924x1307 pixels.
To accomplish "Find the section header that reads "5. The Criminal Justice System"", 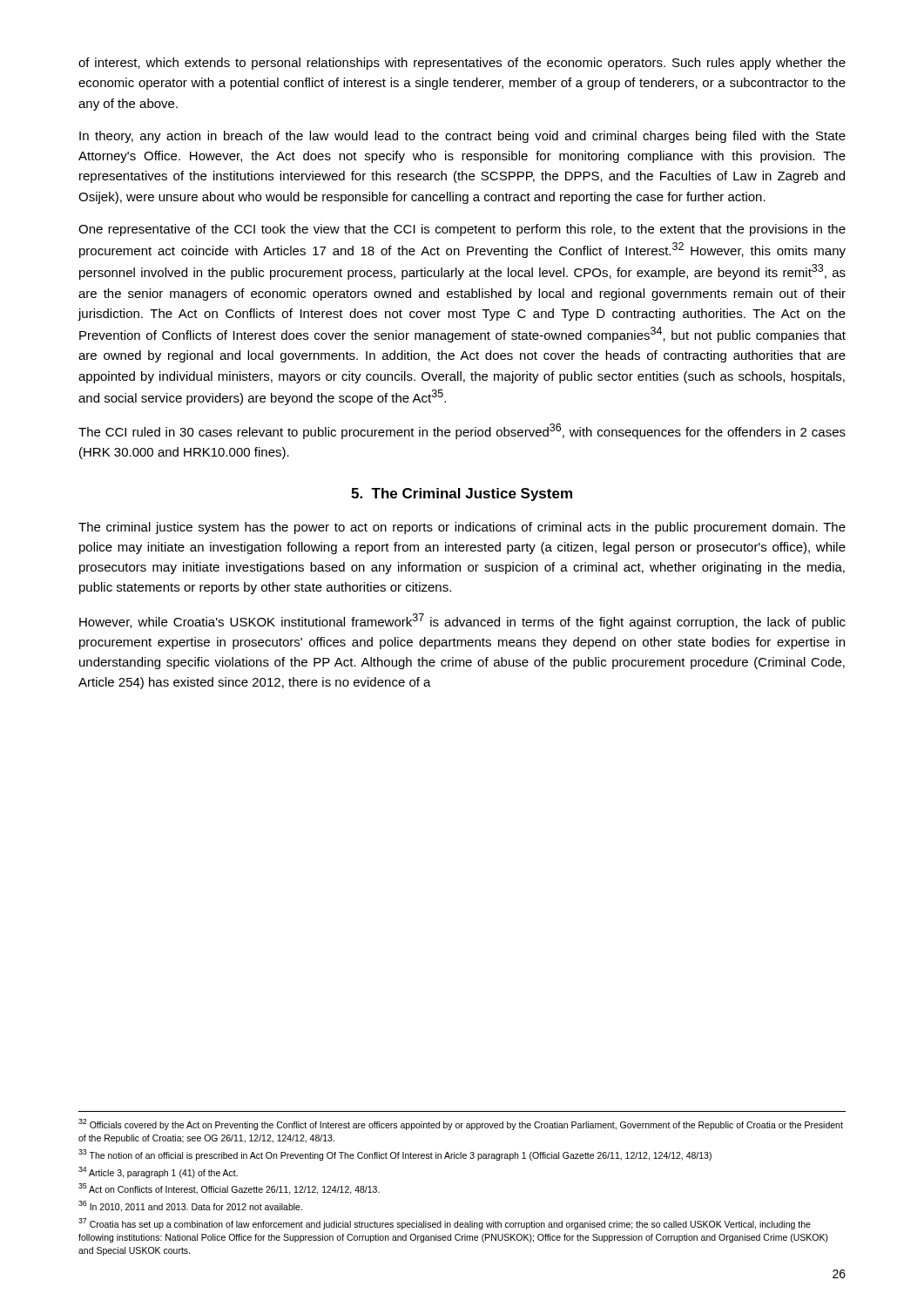I will coord(462,493).
